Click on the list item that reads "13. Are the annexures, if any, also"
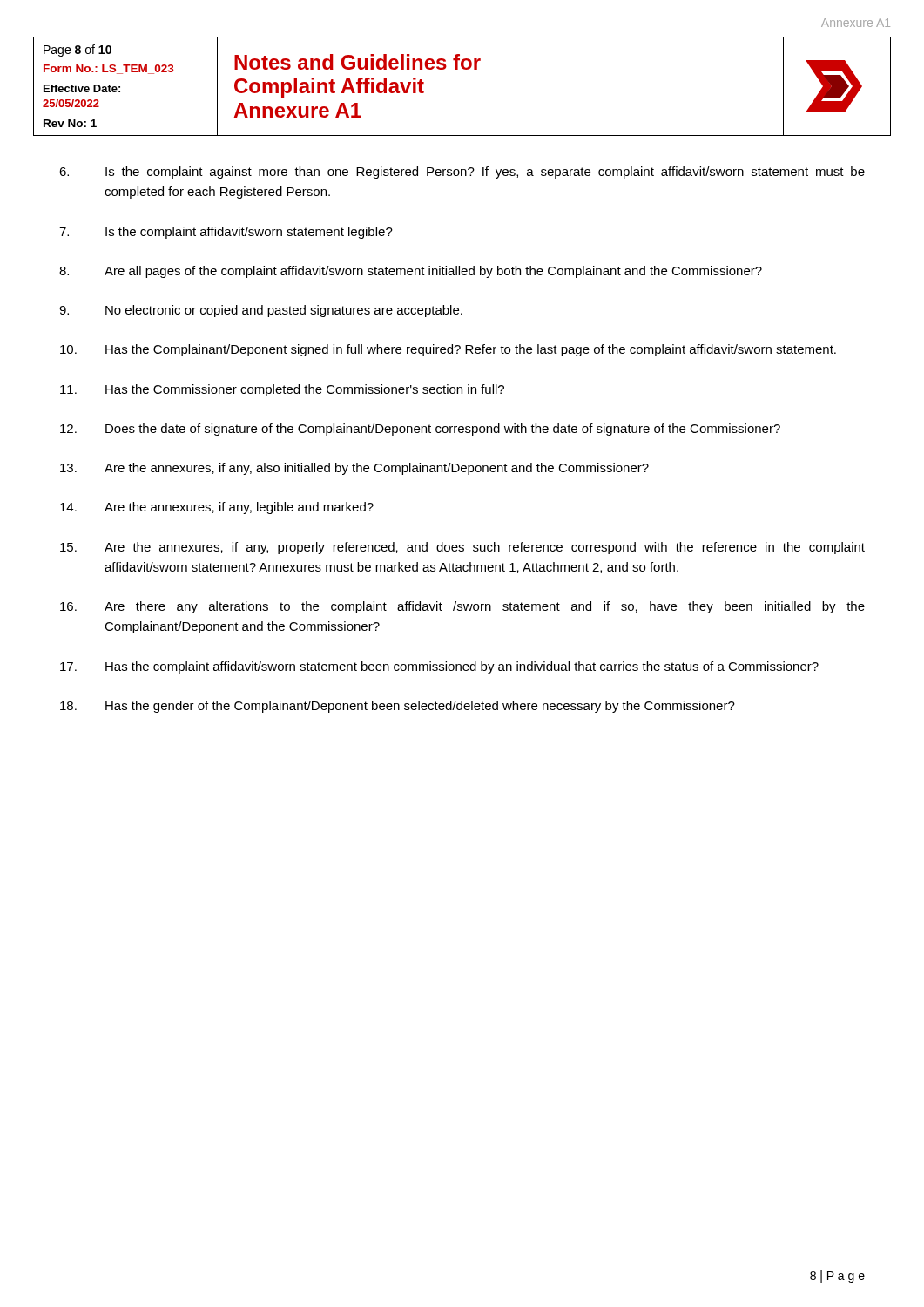 462,468
